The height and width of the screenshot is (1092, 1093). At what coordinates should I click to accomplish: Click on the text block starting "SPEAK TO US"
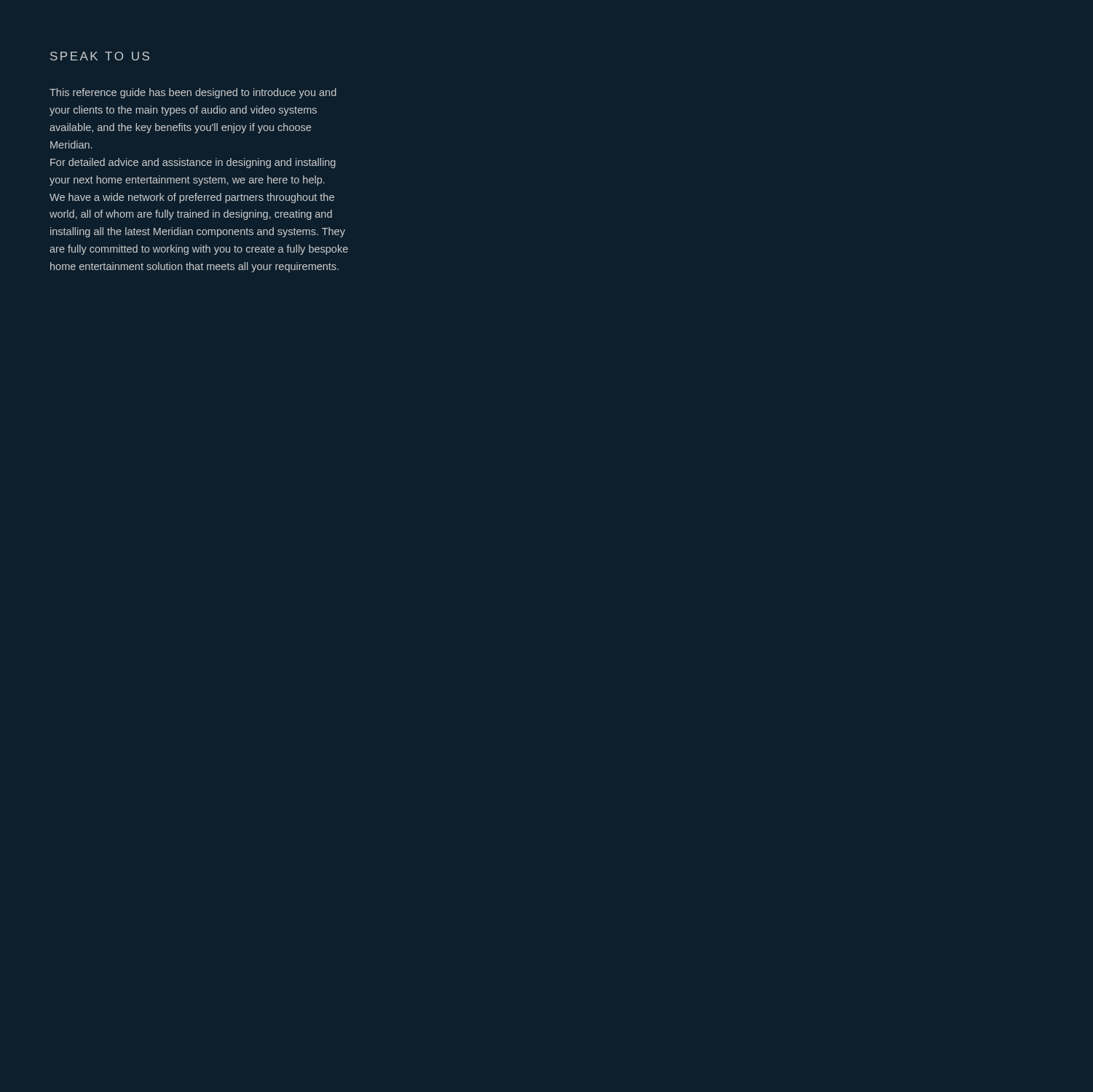(x=101, y=57)
